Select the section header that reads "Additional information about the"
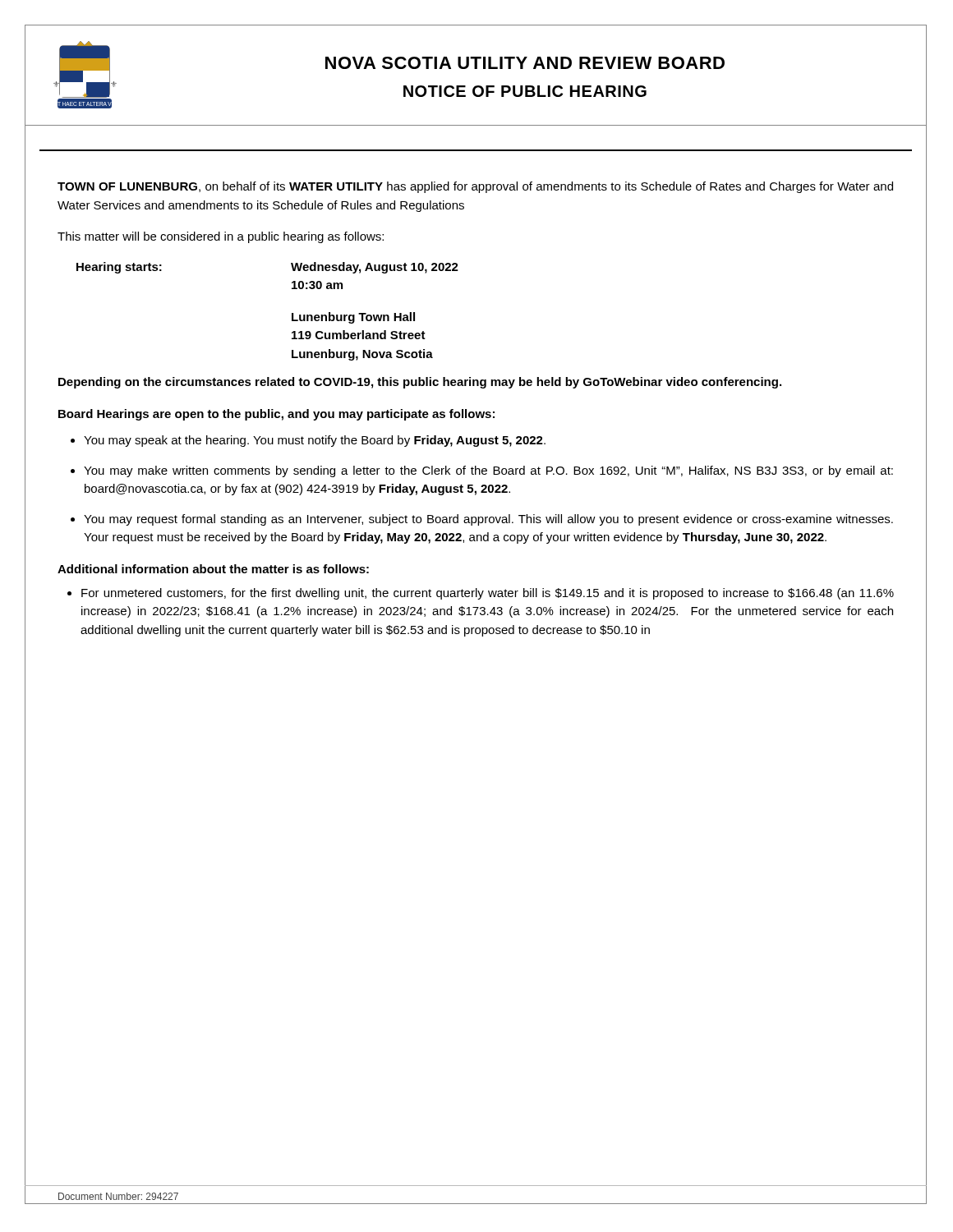 (214, 568)
